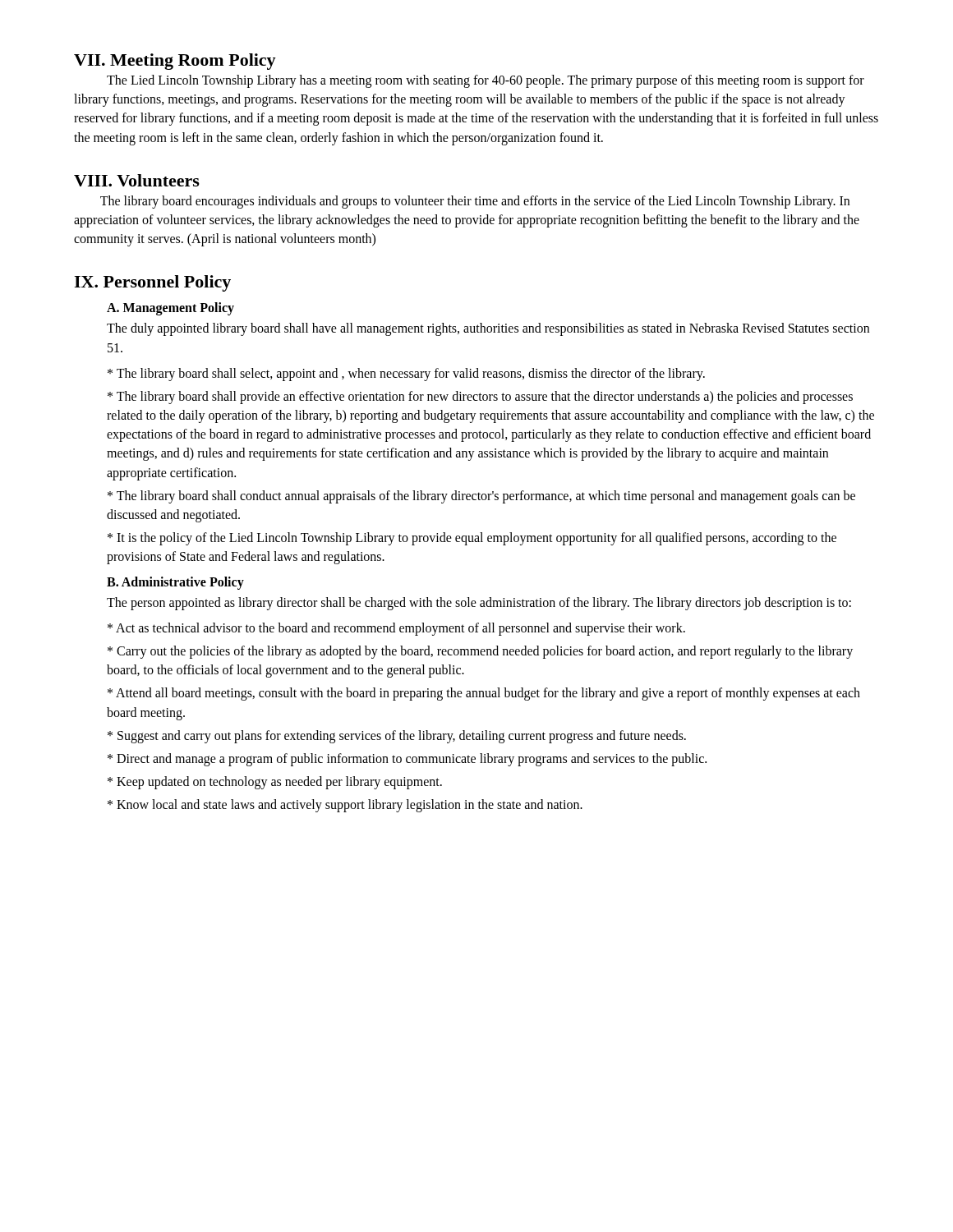Image resolution: width=953 pixels, height=1232 pixels.
Task: Point to the block starting "Know local and state laws"
Action: click(345, 805)
